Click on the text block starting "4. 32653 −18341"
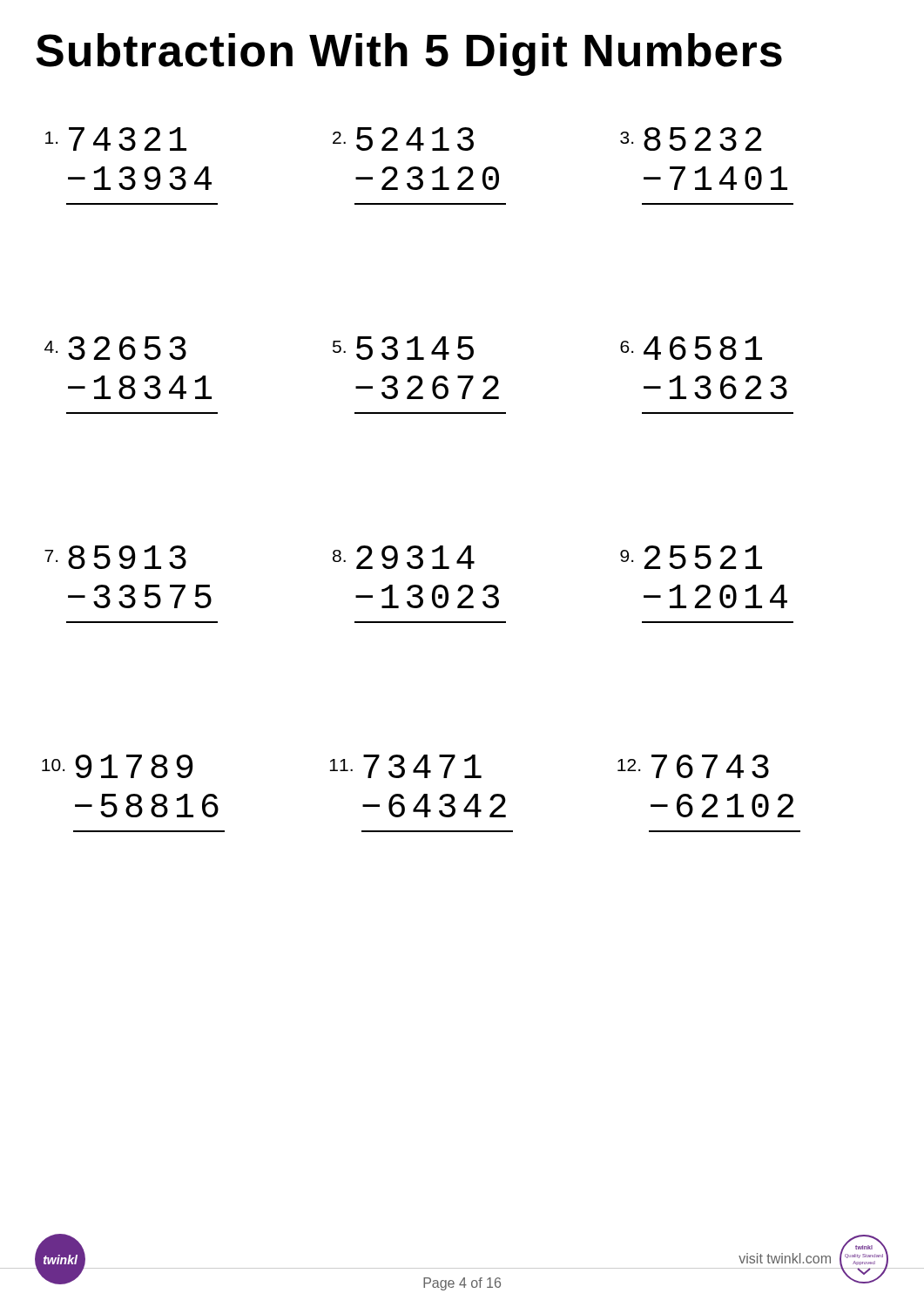924x1307 pixels. pyautogui.click(x=126, y=372)
